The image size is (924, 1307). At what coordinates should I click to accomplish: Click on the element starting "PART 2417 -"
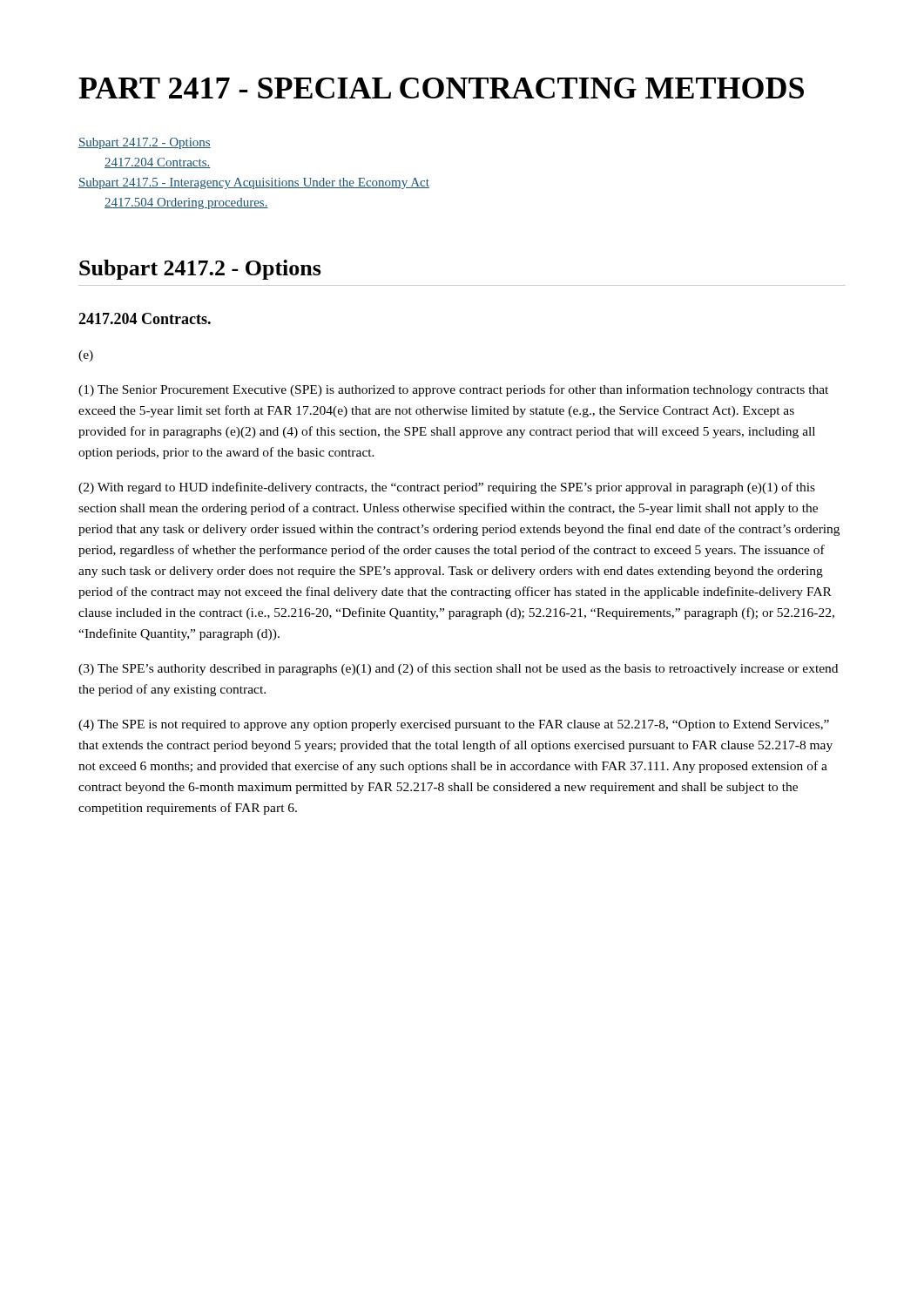coord(442,88)
